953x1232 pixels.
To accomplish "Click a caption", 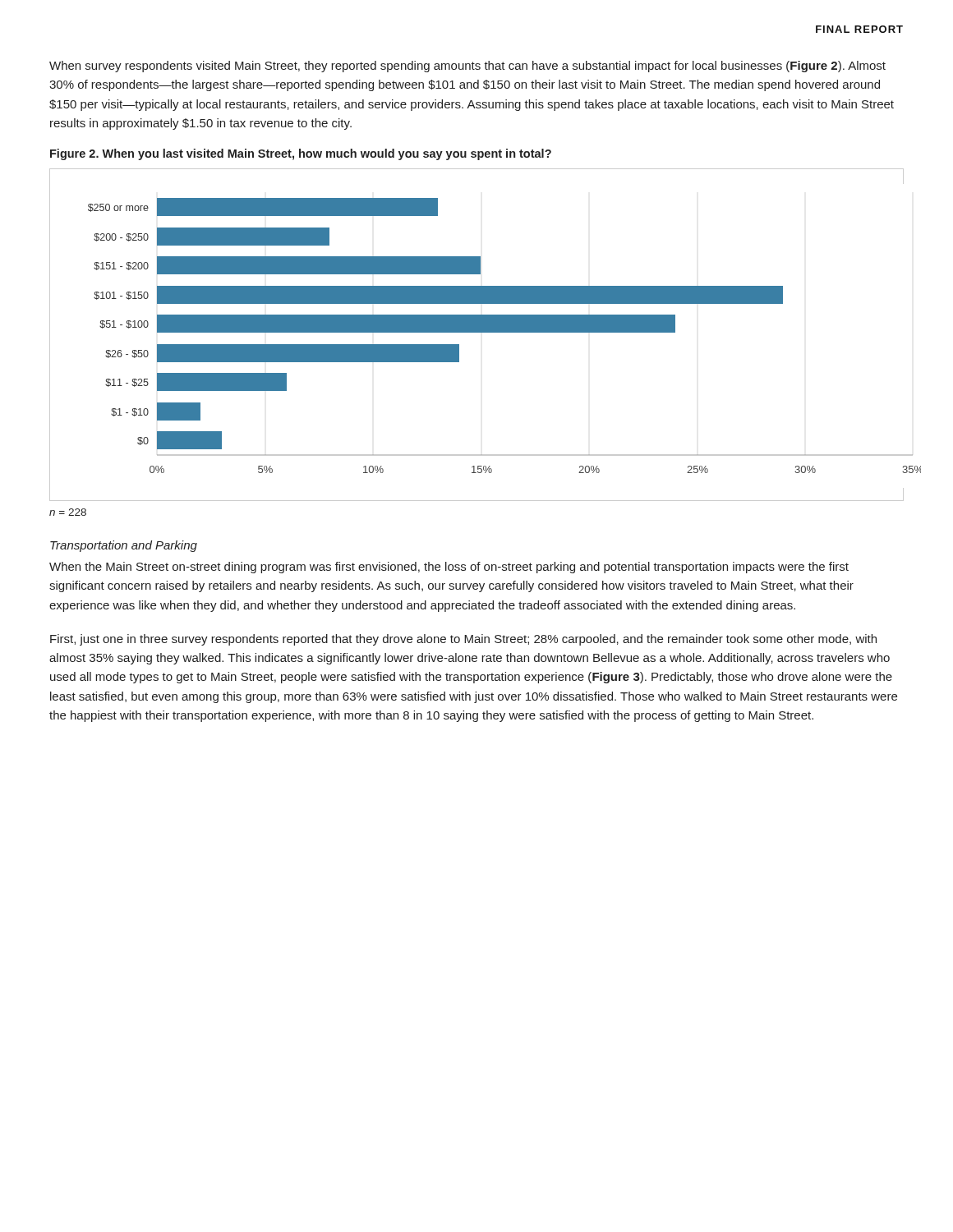I will pos(300,154).
